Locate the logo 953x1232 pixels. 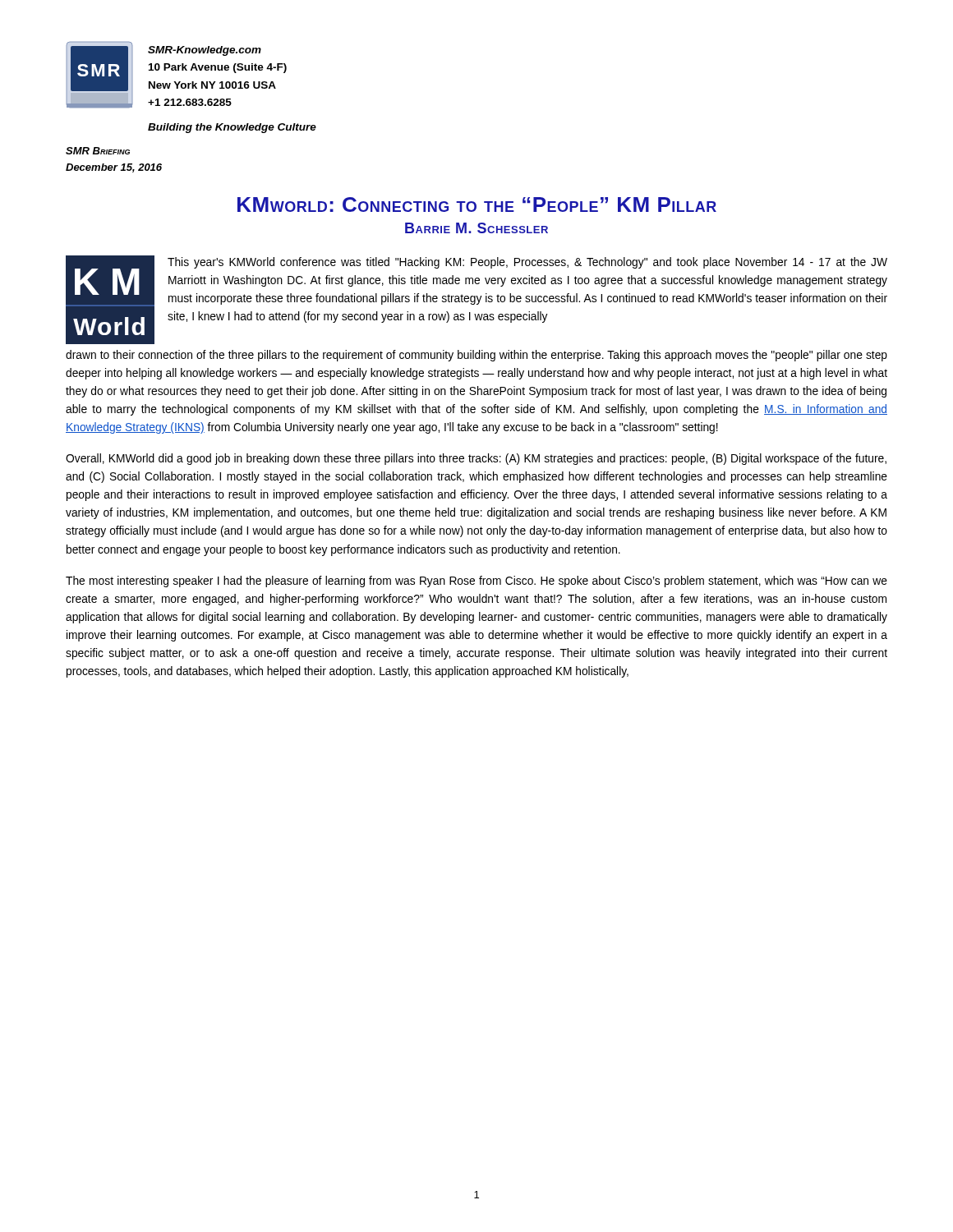[110, 301]
